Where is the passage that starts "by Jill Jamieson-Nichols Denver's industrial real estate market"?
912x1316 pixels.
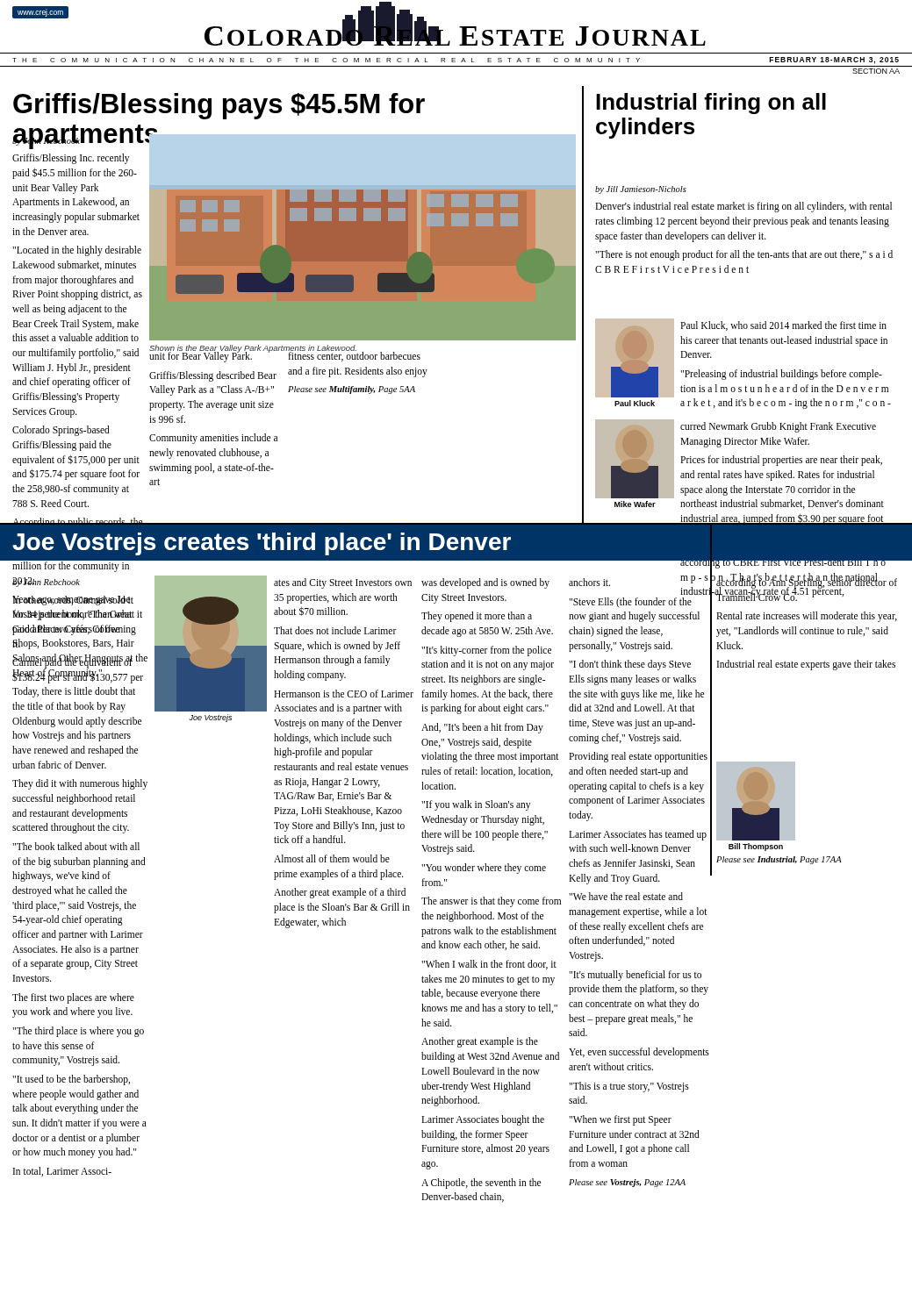744,230
